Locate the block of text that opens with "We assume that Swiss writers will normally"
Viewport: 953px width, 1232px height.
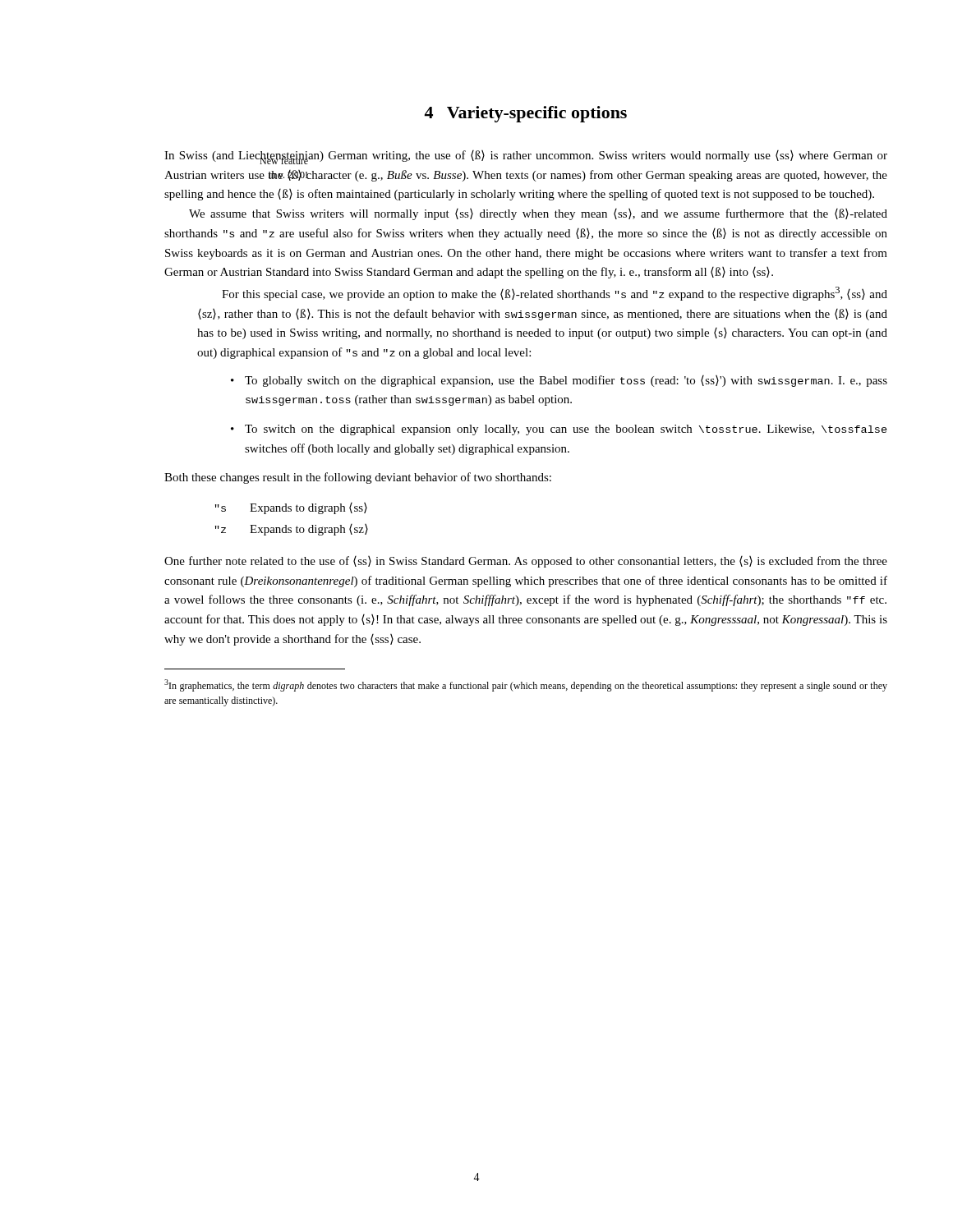[x=526, y=244]
